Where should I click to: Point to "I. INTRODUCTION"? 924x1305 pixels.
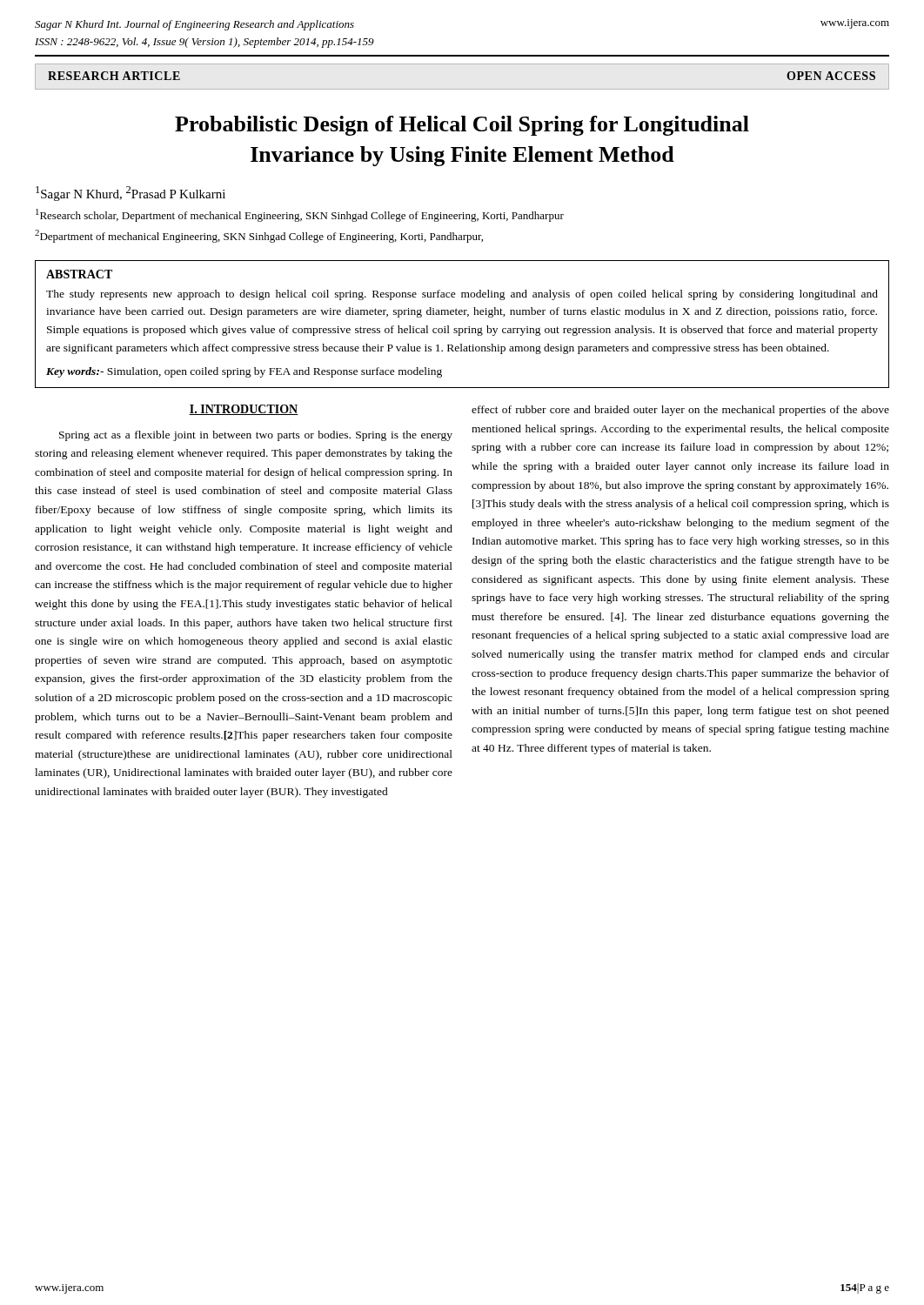coord(244,410)
